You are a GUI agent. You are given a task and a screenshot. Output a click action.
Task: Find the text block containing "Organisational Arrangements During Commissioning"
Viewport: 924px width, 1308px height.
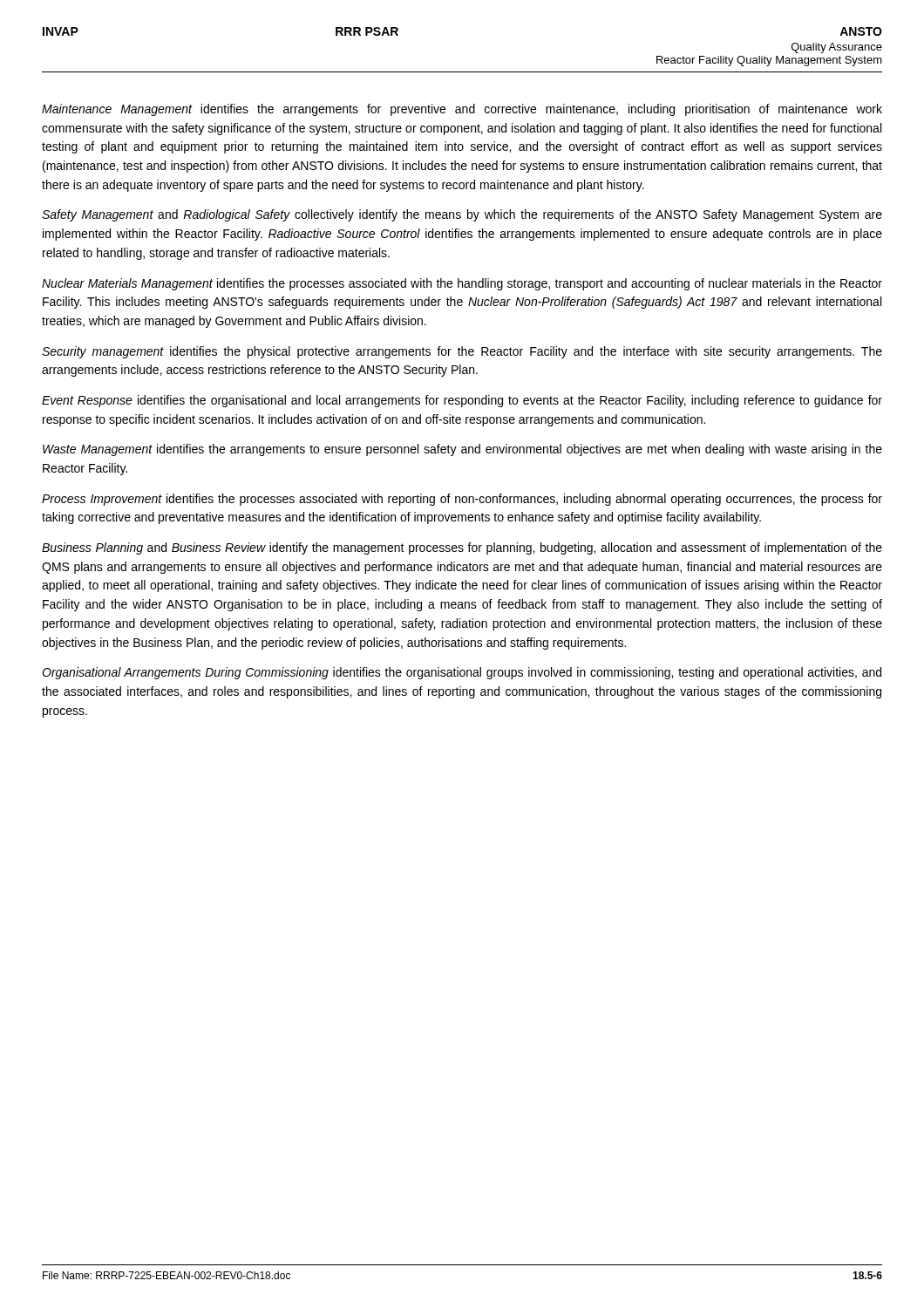(462, 691)
